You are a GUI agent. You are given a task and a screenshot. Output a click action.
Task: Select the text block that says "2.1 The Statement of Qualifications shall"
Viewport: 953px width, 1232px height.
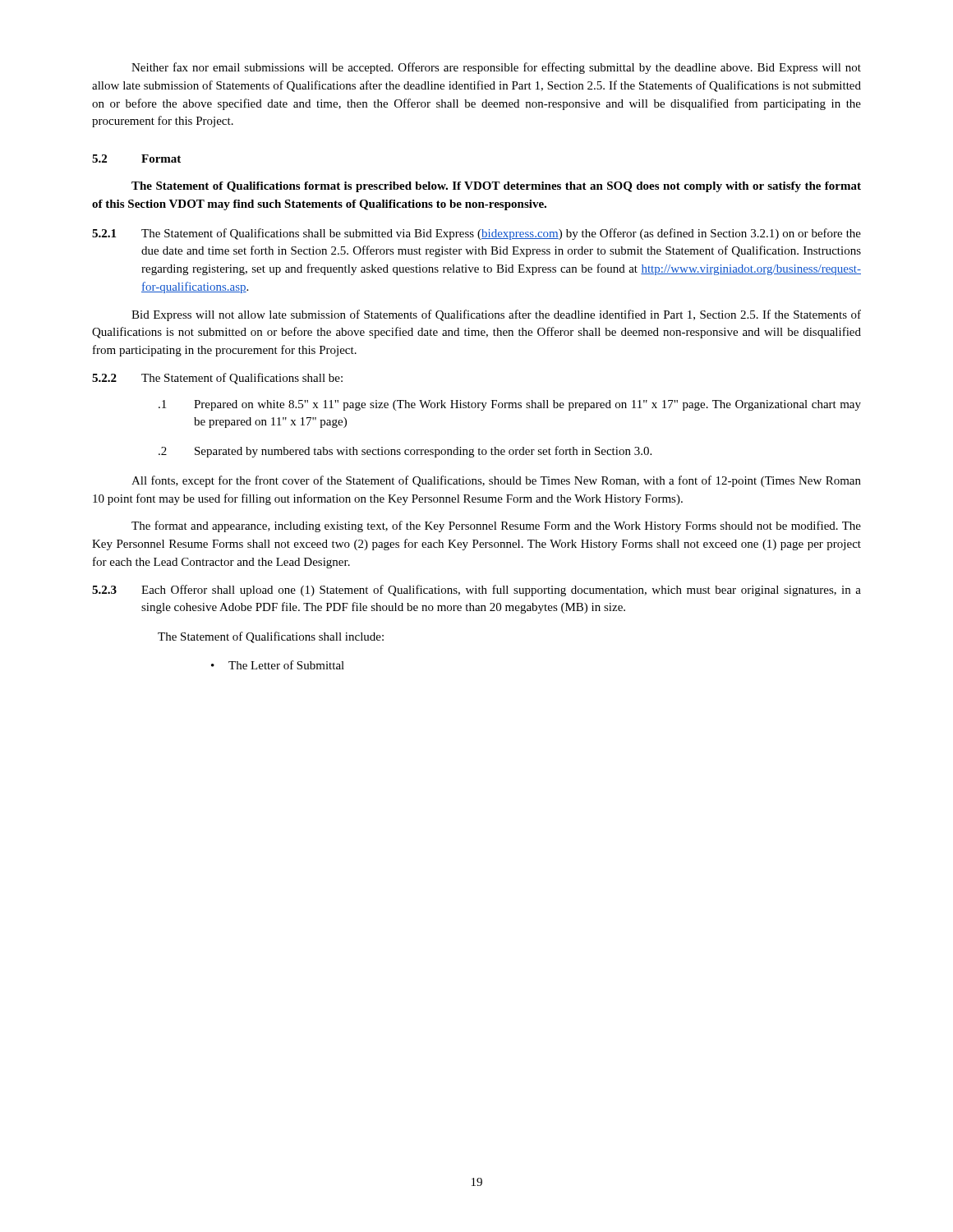(x=476, y=260)
